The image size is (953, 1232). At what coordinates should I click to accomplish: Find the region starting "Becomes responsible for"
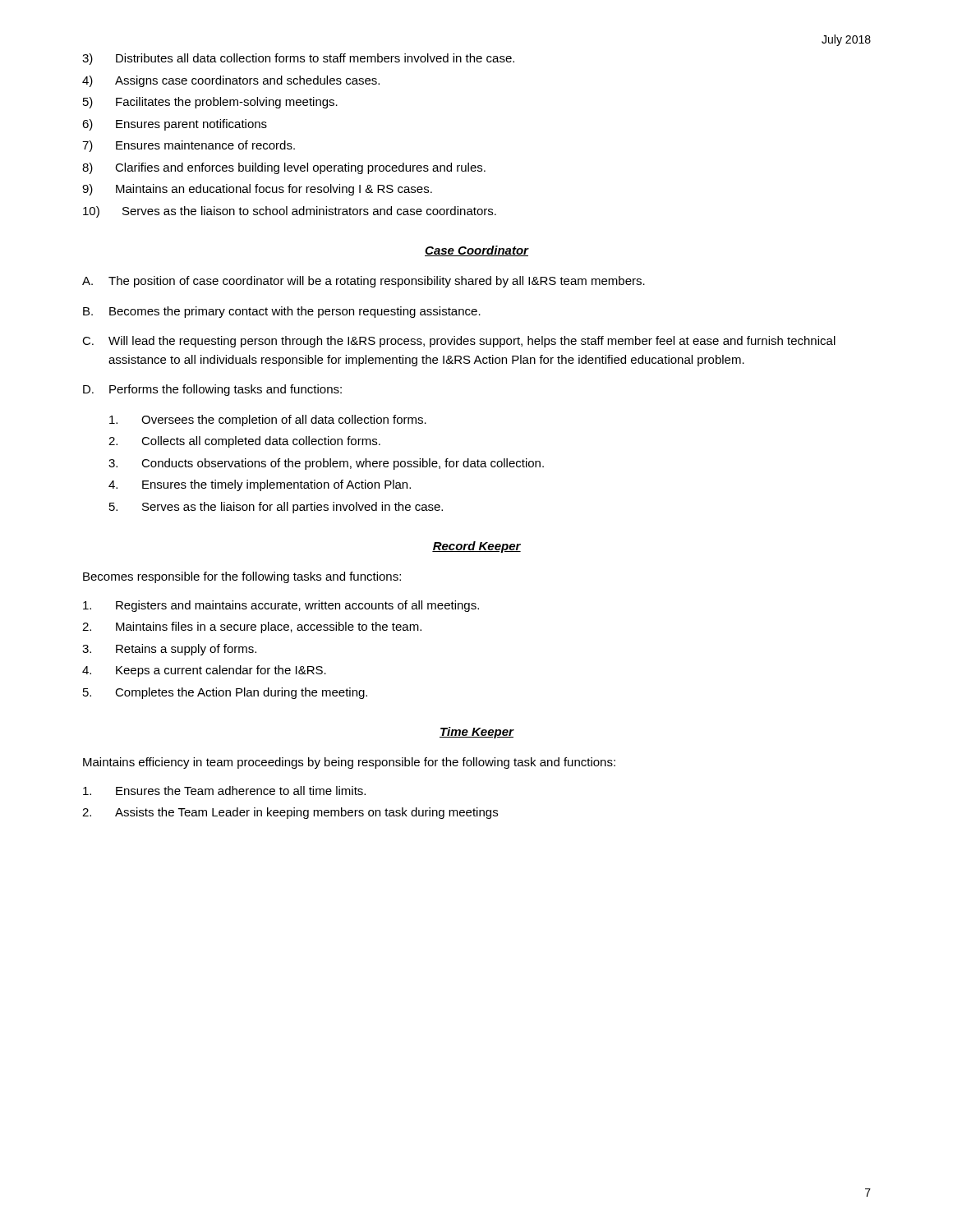[x=242, y=576]
